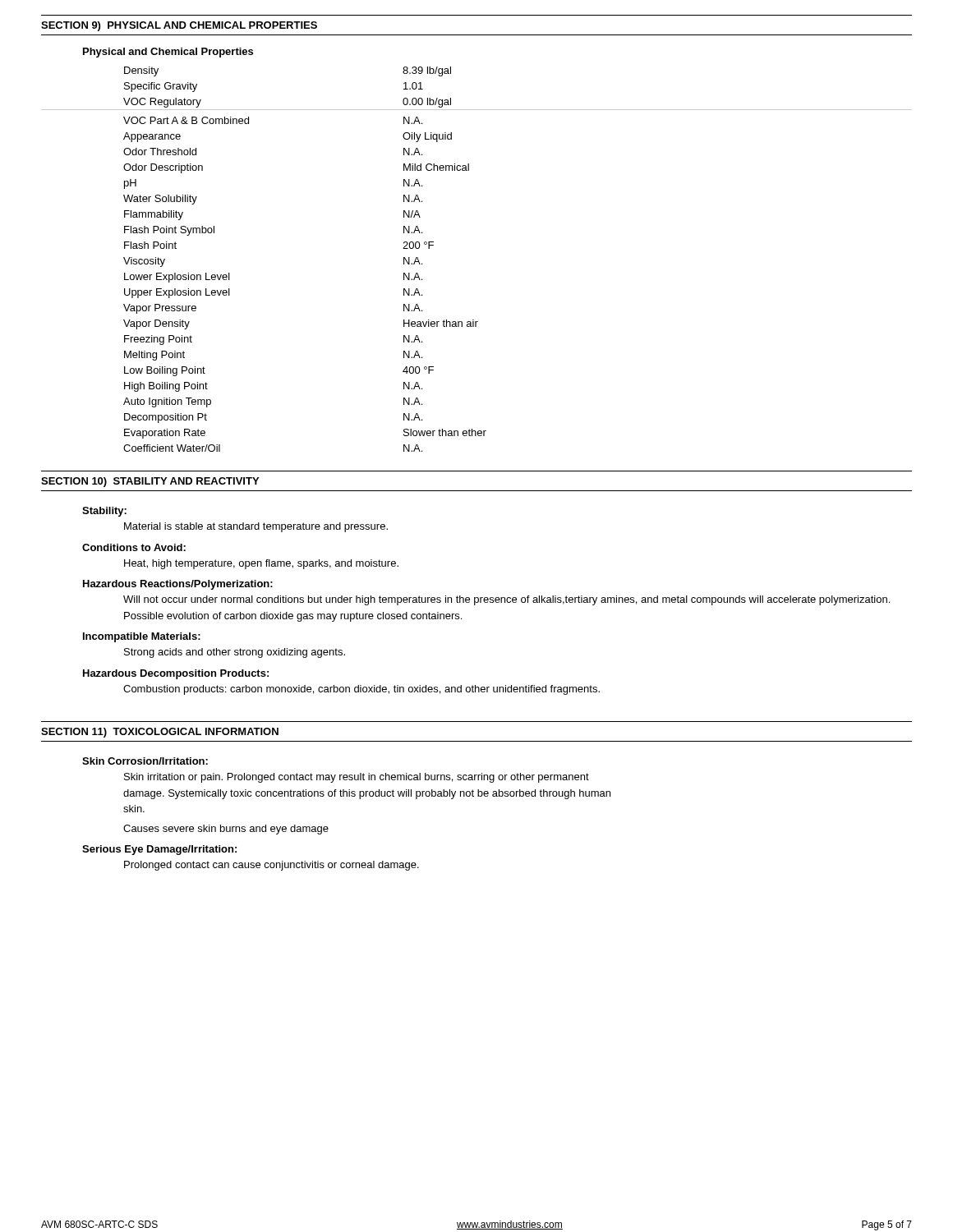
Task: Point to the region starting "Causes severe skin burns and eye"
Action: pos(226,828)
